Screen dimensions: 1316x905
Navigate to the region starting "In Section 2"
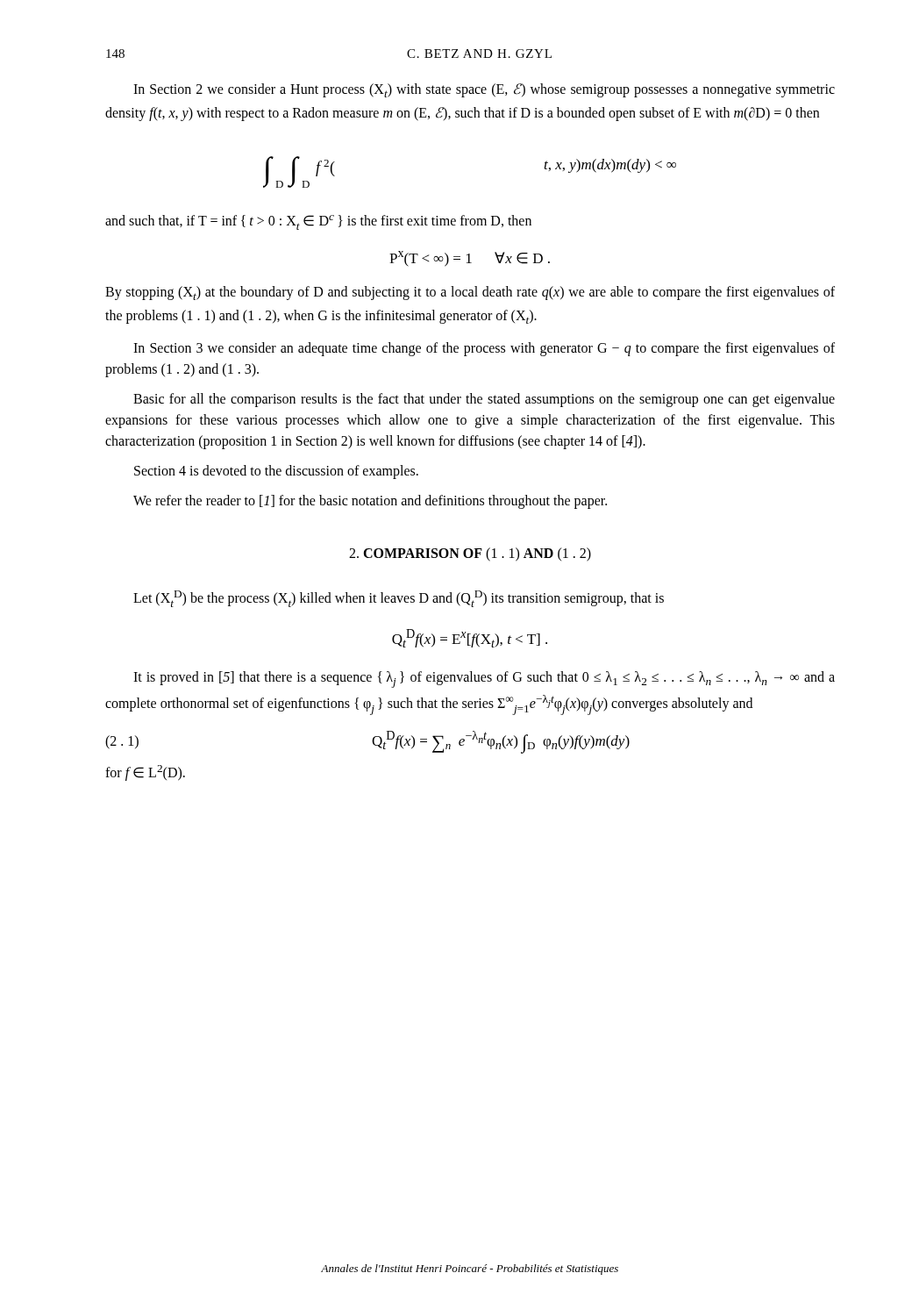pos(470,101)
